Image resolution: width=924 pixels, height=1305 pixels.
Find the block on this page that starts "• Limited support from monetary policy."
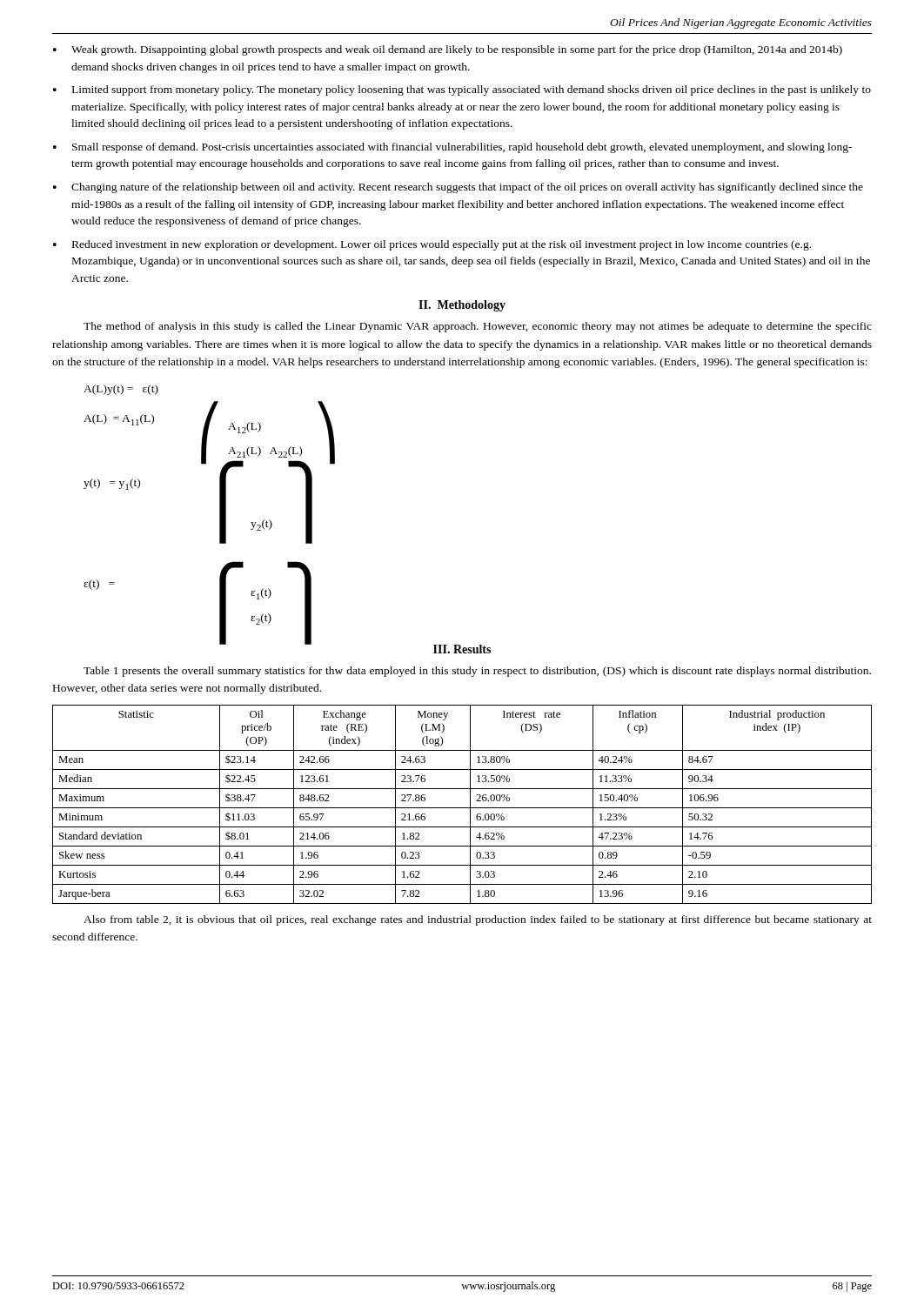tap(462, 107)
